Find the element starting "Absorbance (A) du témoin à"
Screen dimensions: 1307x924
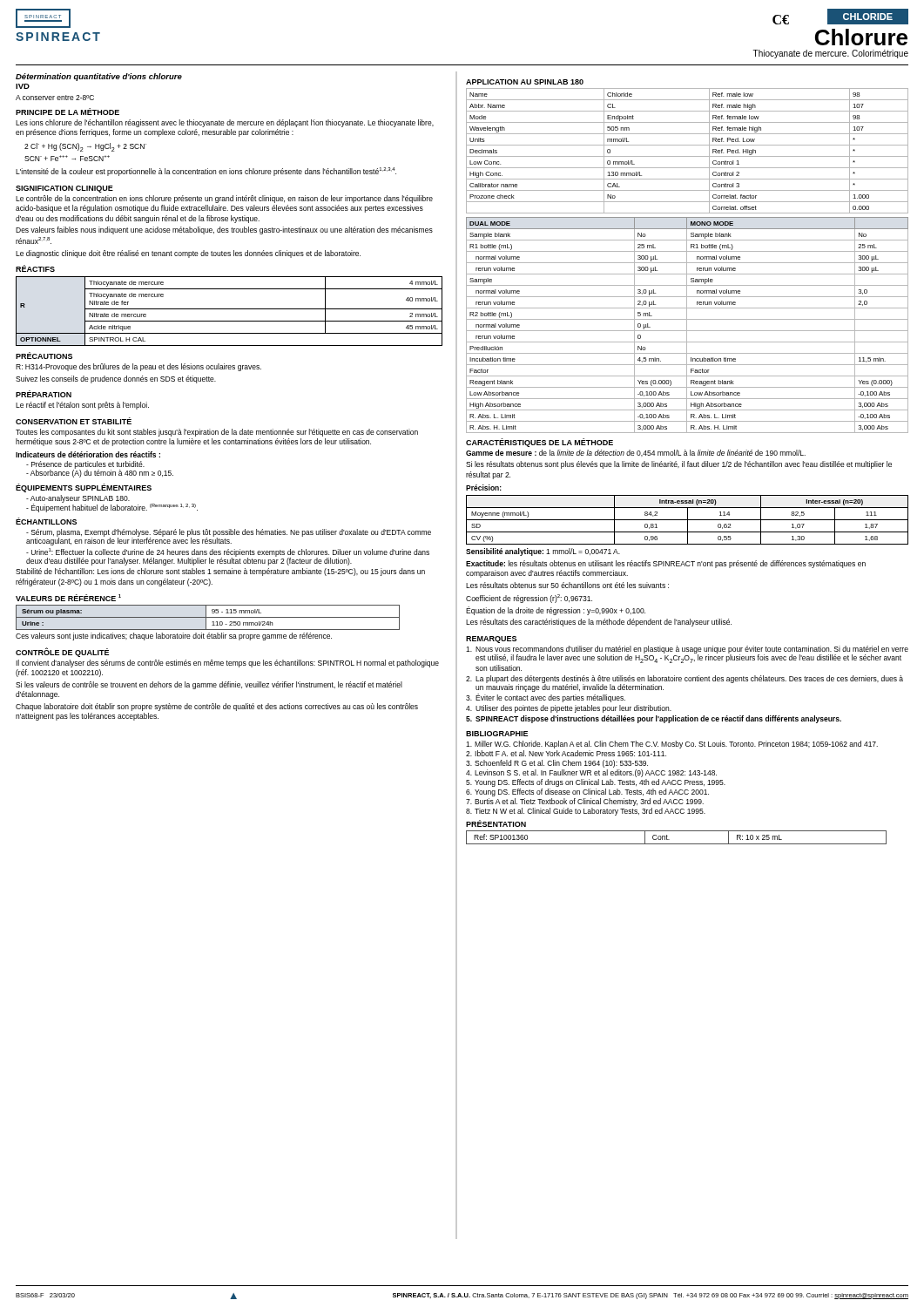(100, 473)
